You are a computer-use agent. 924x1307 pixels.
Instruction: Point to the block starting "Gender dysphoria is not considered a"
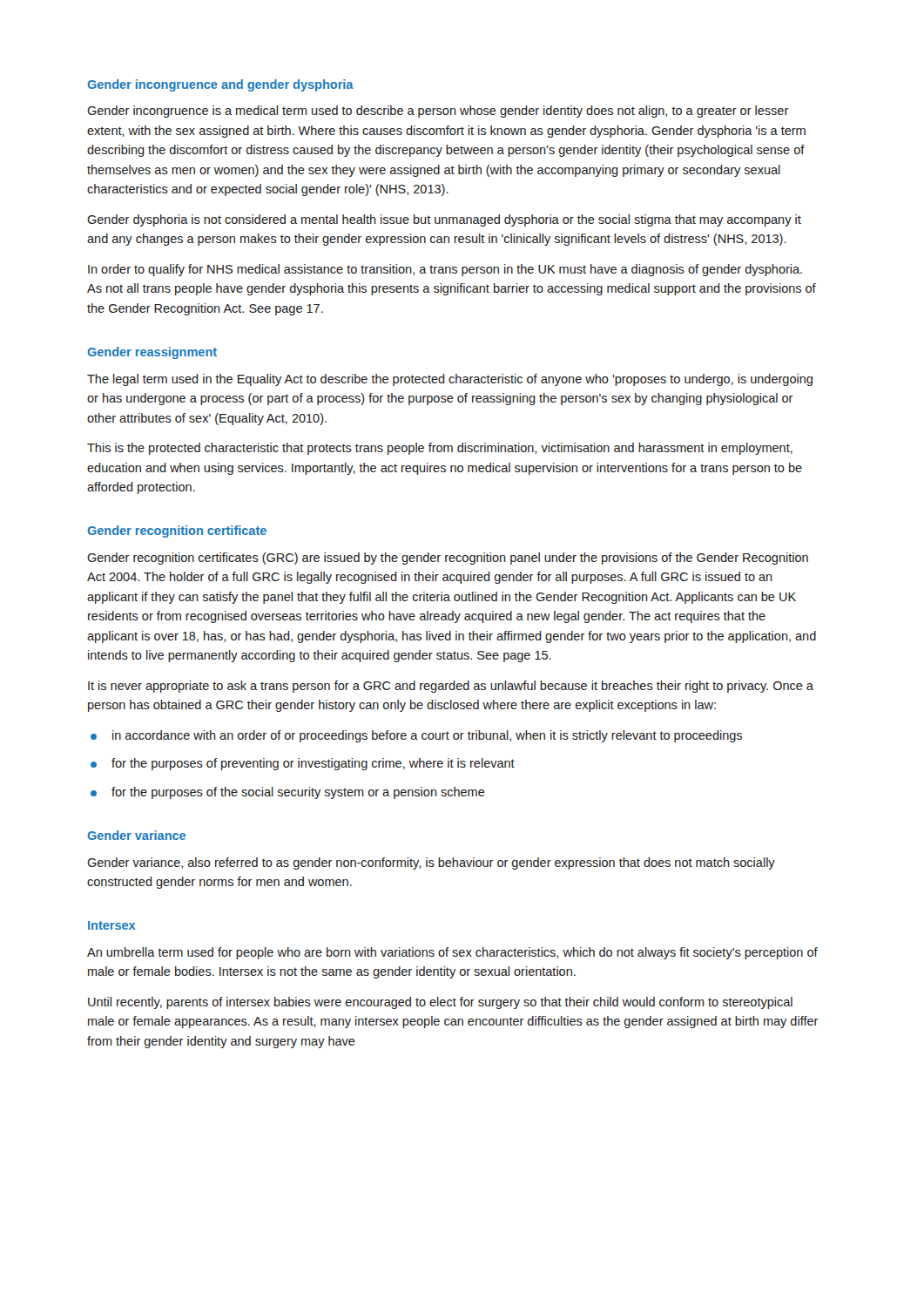point(444,229)
